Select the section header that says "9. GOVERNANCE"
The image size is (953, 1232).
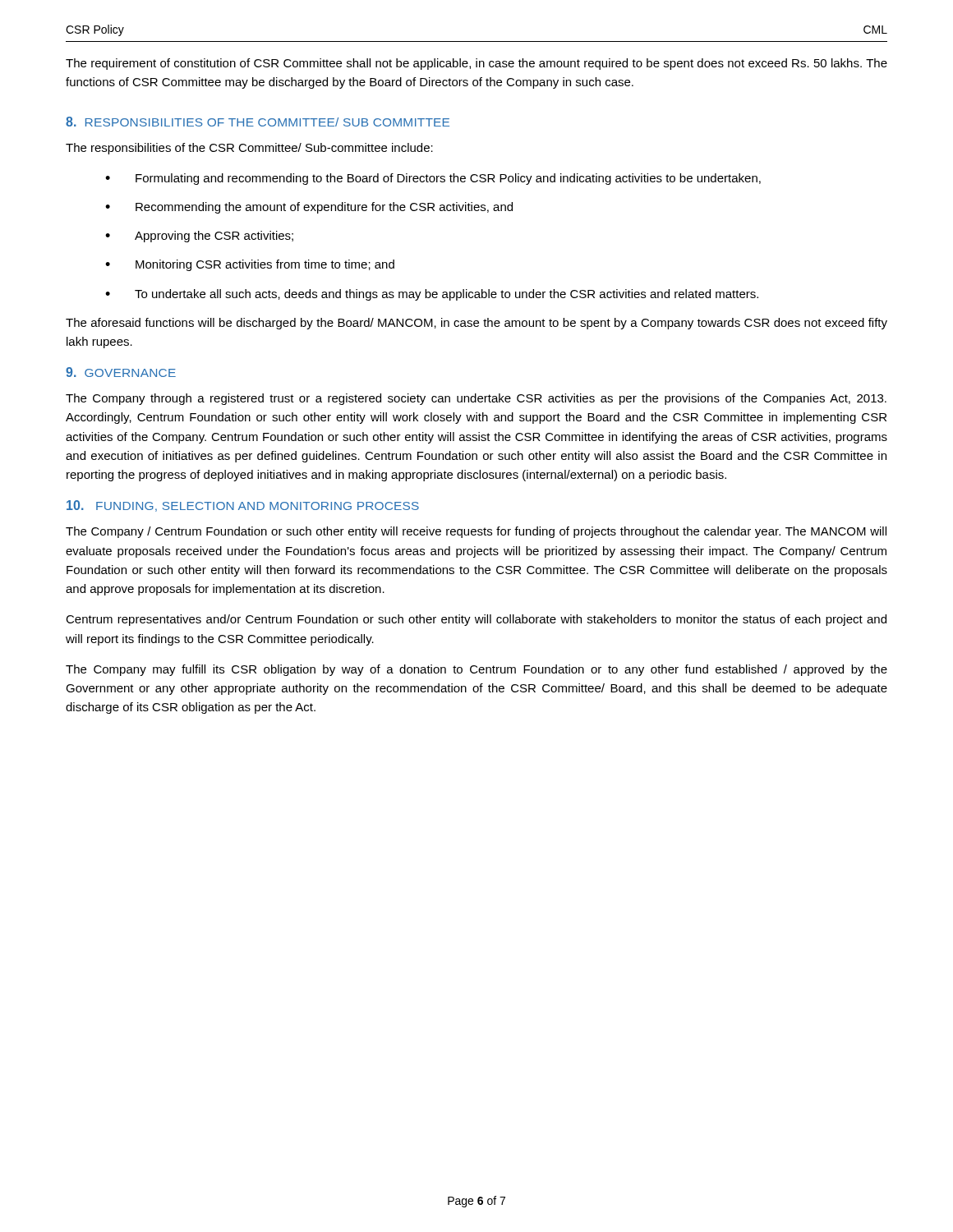[x=121, y=373]
